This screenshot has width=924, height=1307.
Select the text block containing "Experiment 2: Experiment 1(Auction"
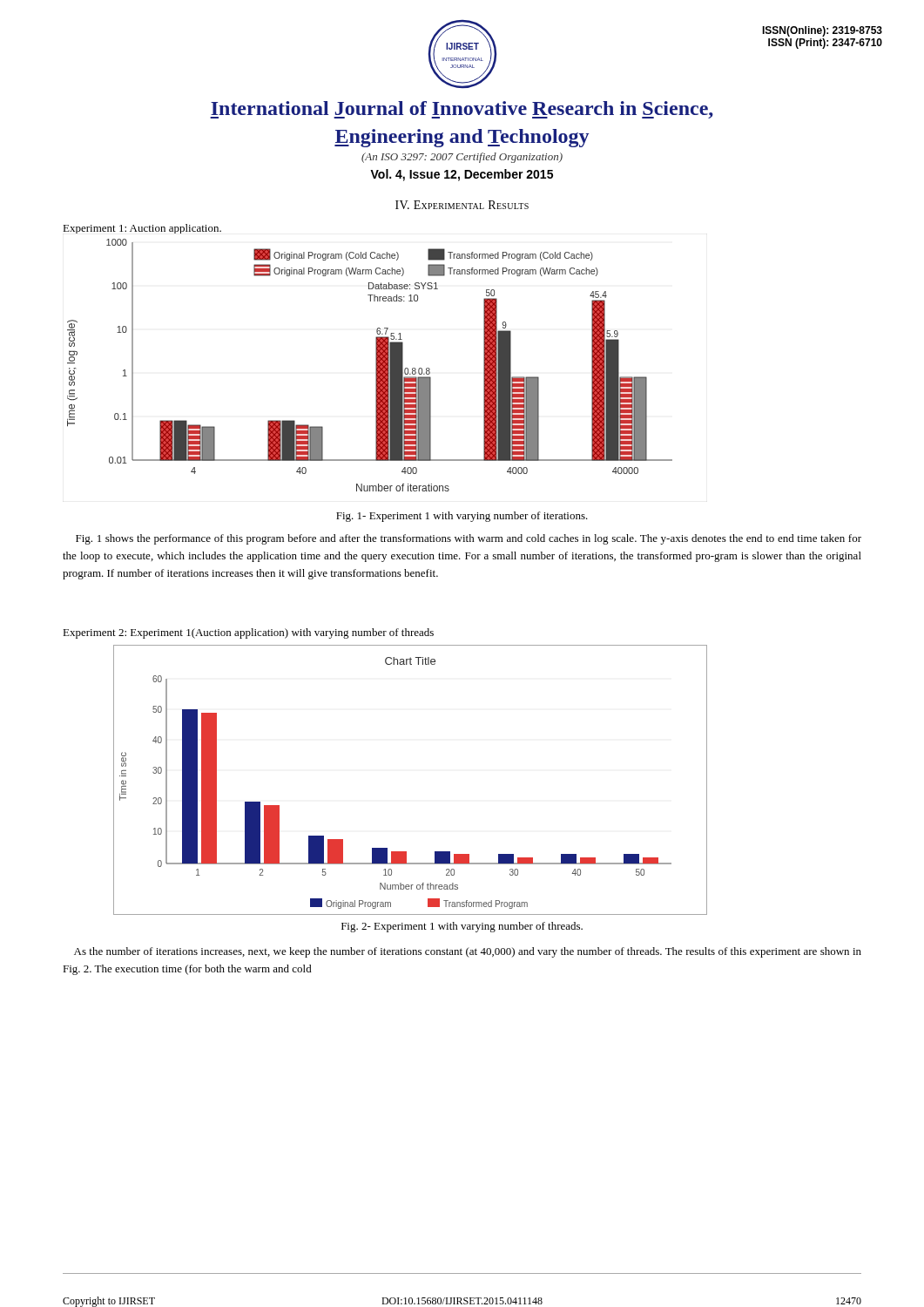coord(248,632)
